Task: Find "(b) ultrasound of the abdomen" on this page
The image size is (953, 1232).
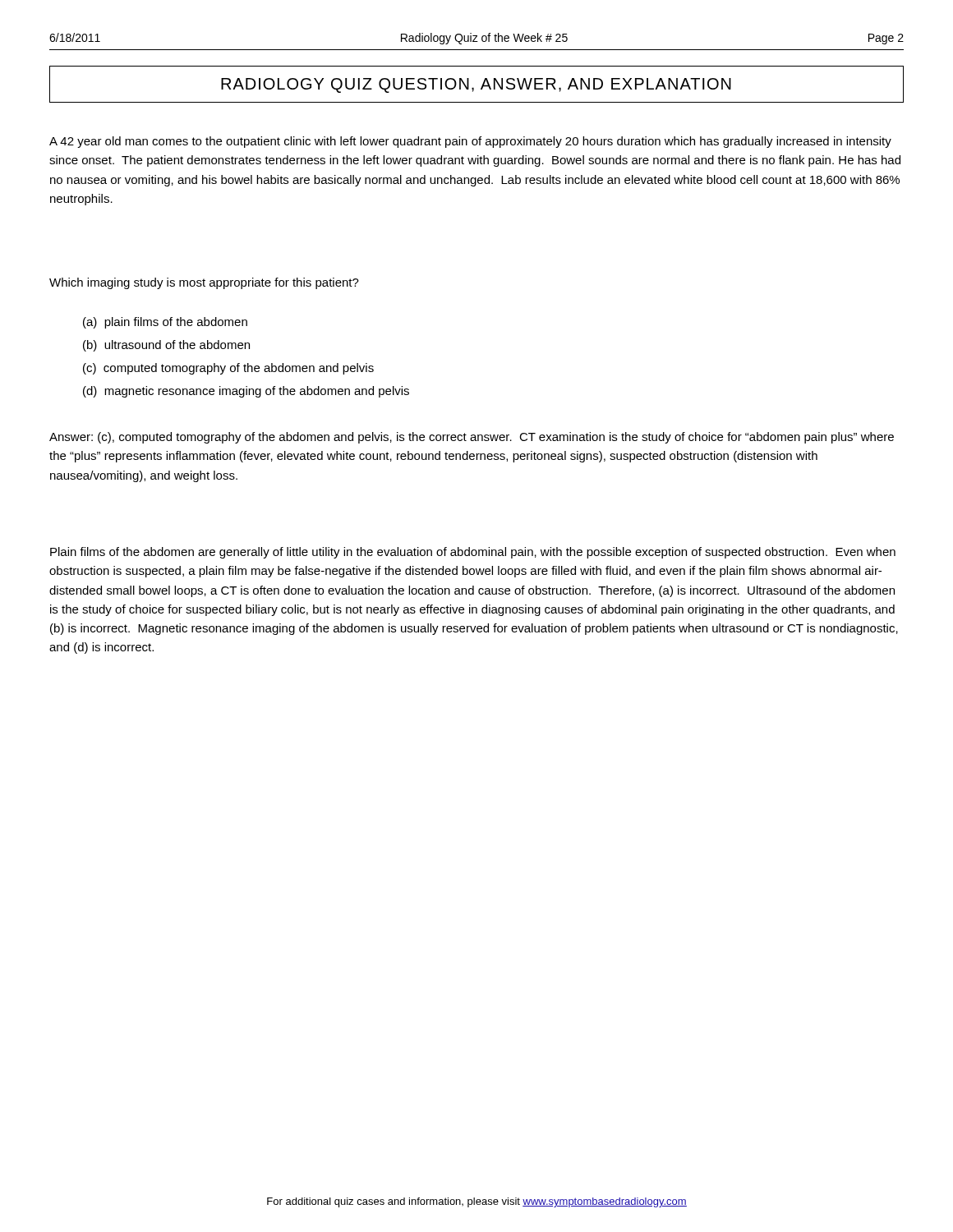Action: click(166, 345)
